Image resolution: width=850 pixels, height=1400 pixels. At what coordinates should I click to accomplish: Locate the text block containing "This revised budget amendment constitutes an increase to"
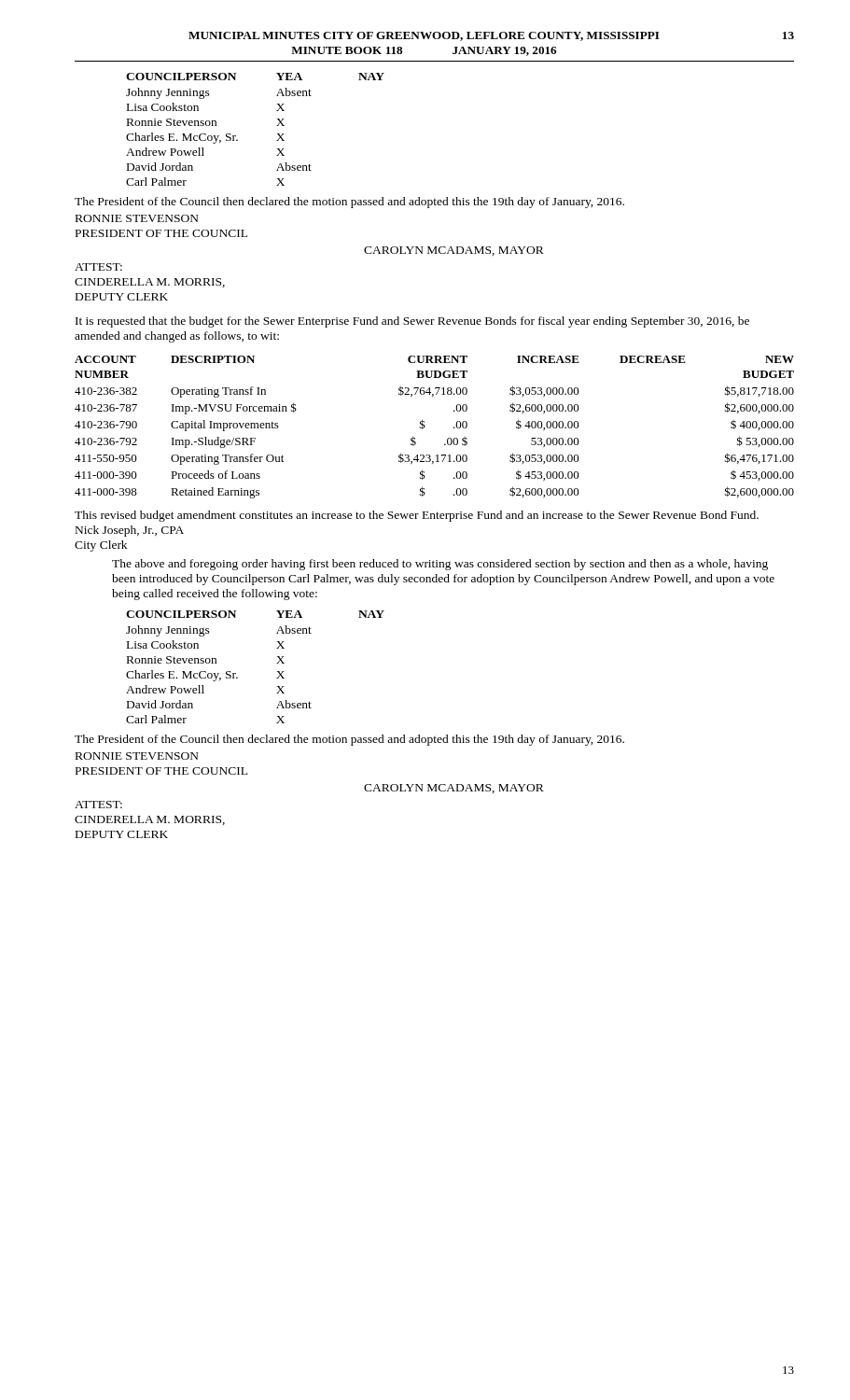pyautogui.click(x=417, y=516)
